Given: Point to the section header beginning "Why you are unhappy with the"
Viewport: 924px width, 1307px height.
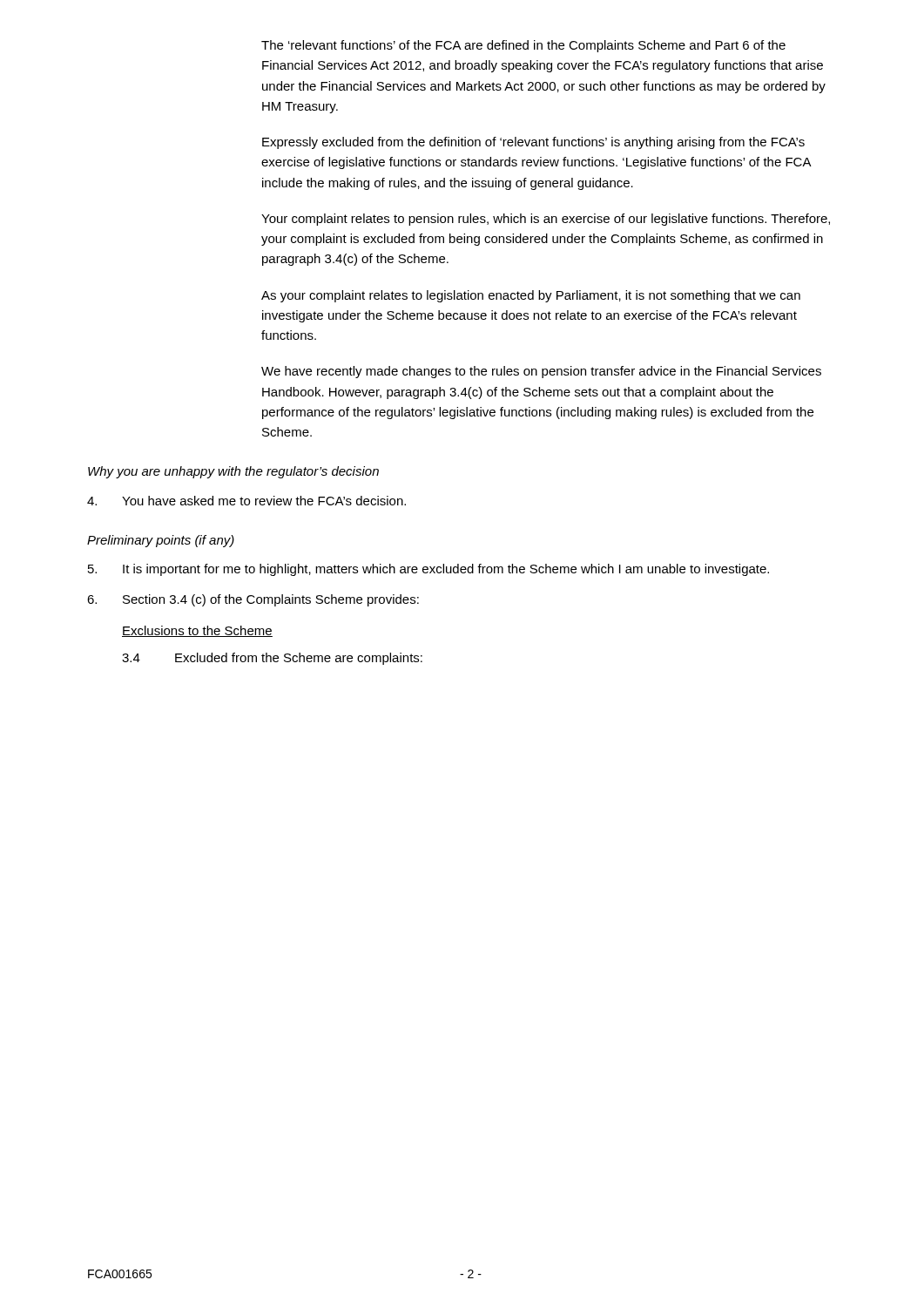Looking at the screenshot, I should coord(233,471).
